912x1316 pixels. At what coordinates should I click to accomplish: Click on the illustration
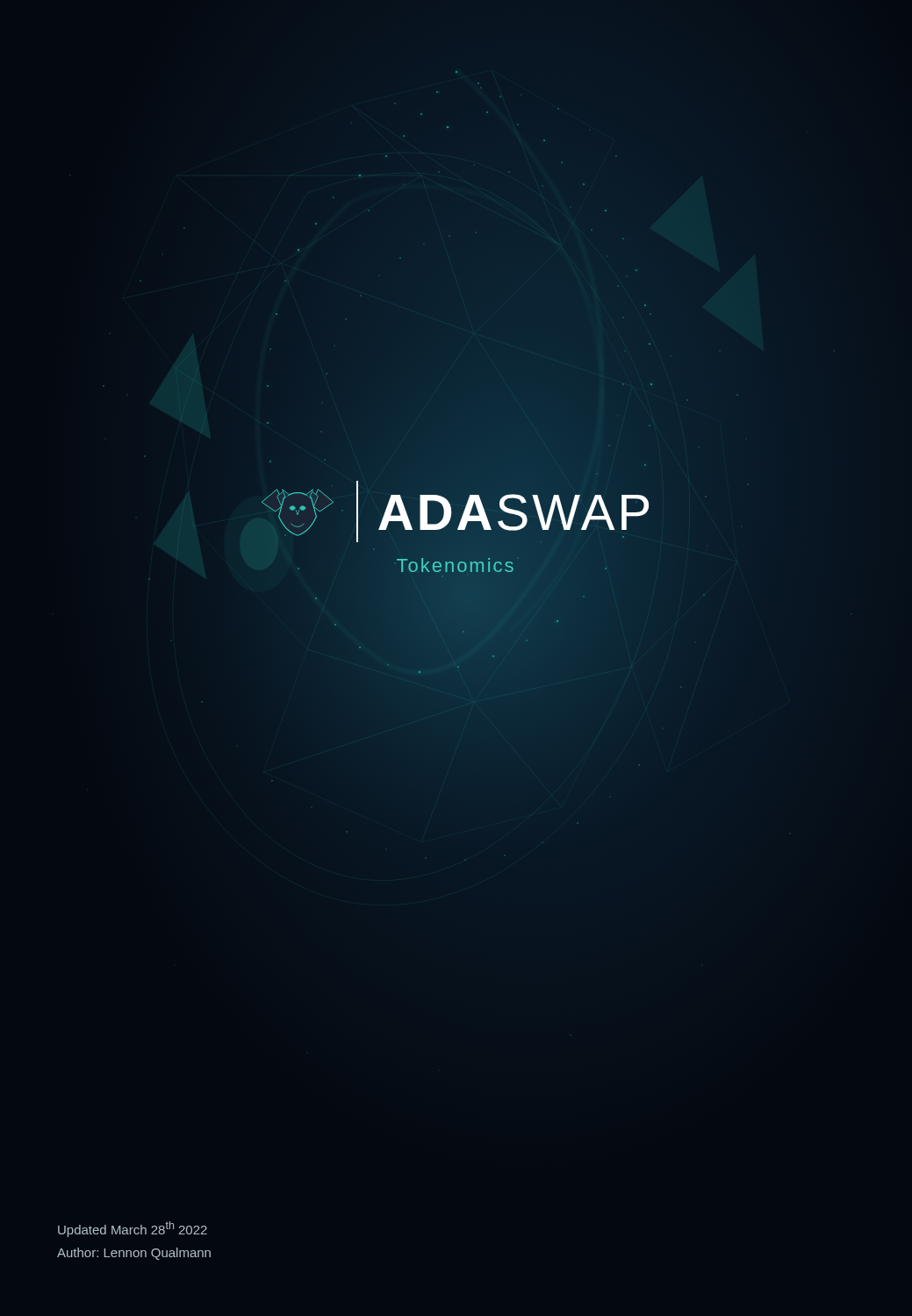point(456,658)
